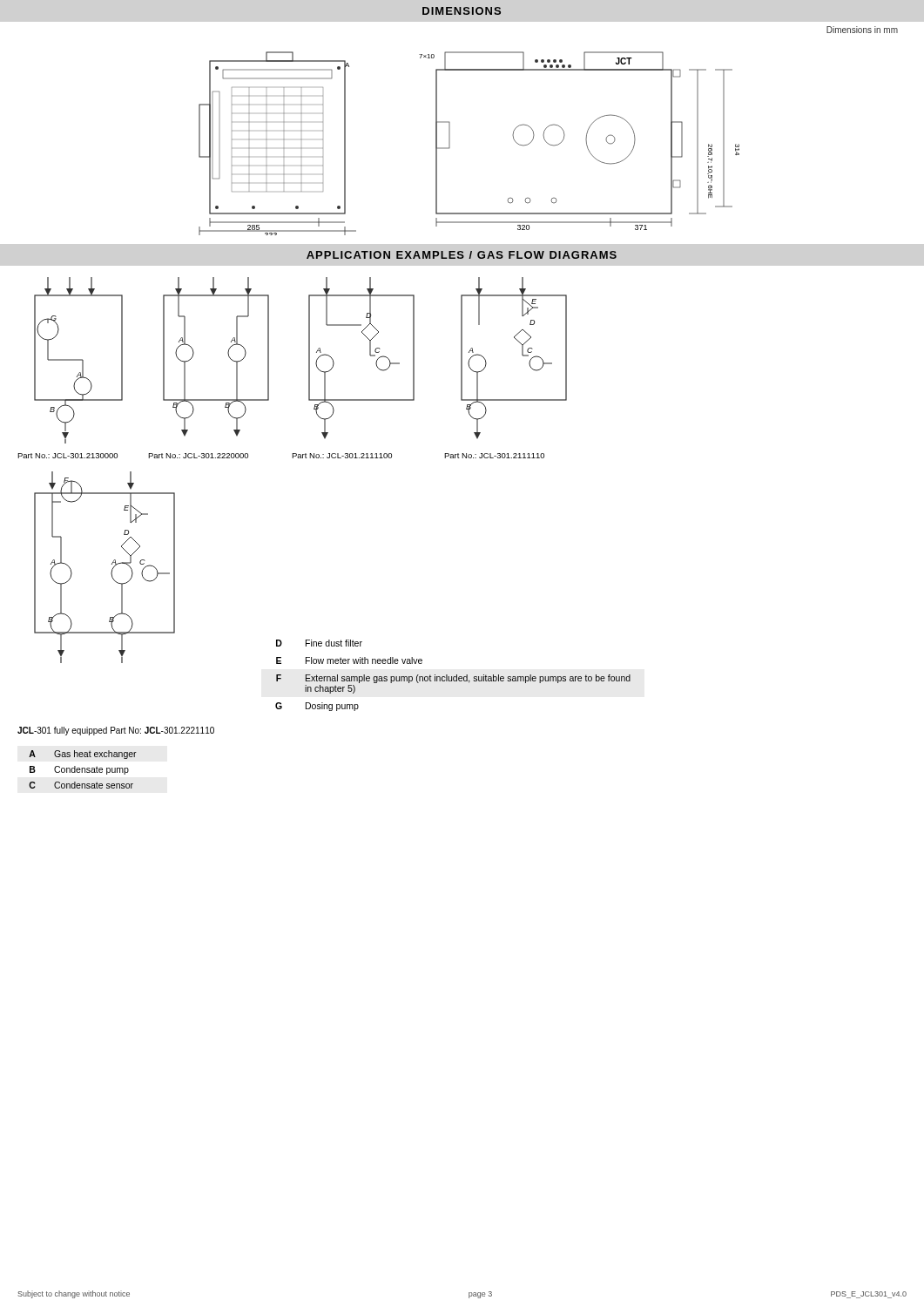This screenshot has height=1307, width=924.
Task: Find the table that mentions "Gas heat exchanger"
Action: point(126,769)
